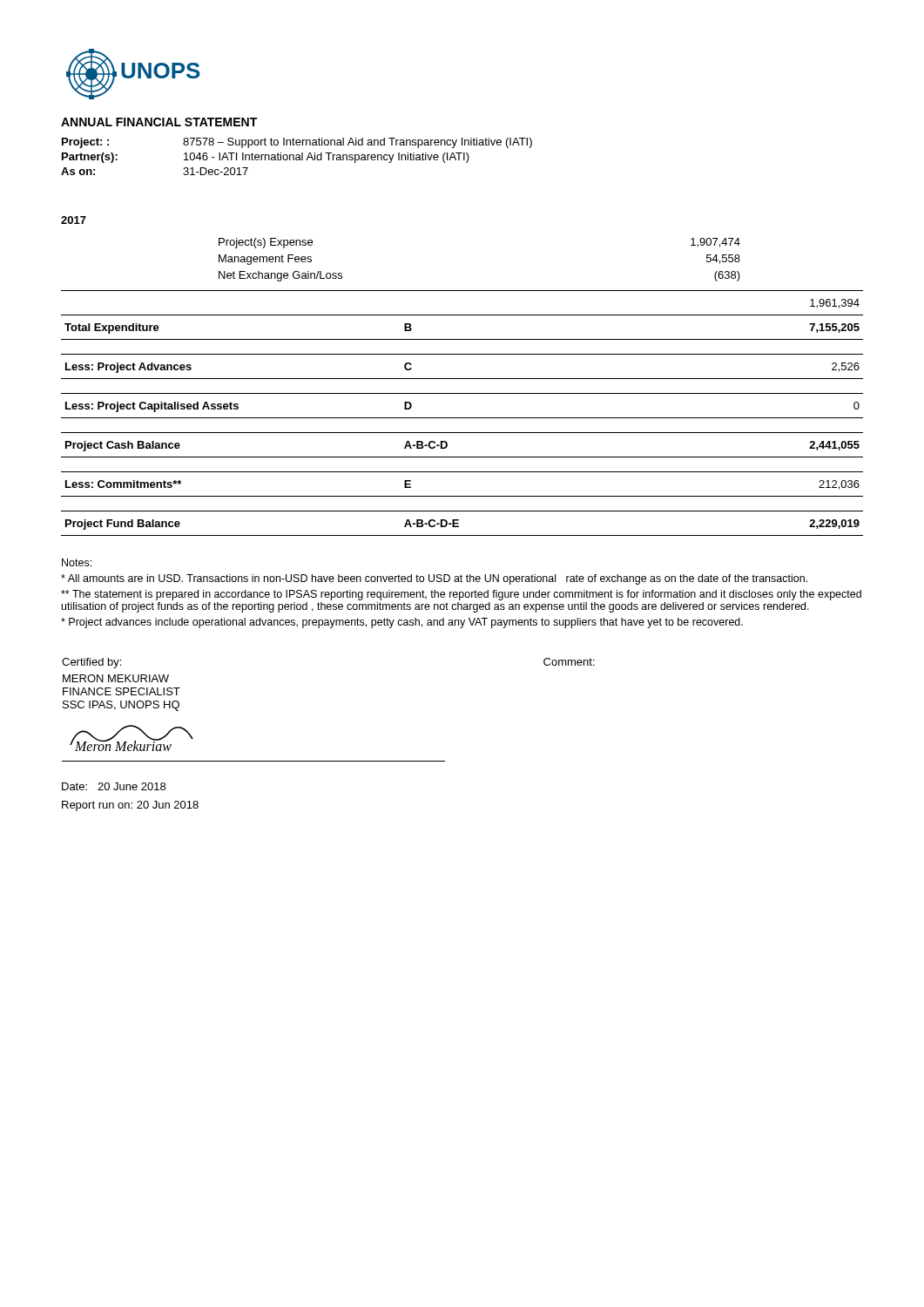Point to the block starting "ANNUAL FINANCIAL STATEMENT"
The height and width of the screenshot is (1307, 924).
coord(159,122)
